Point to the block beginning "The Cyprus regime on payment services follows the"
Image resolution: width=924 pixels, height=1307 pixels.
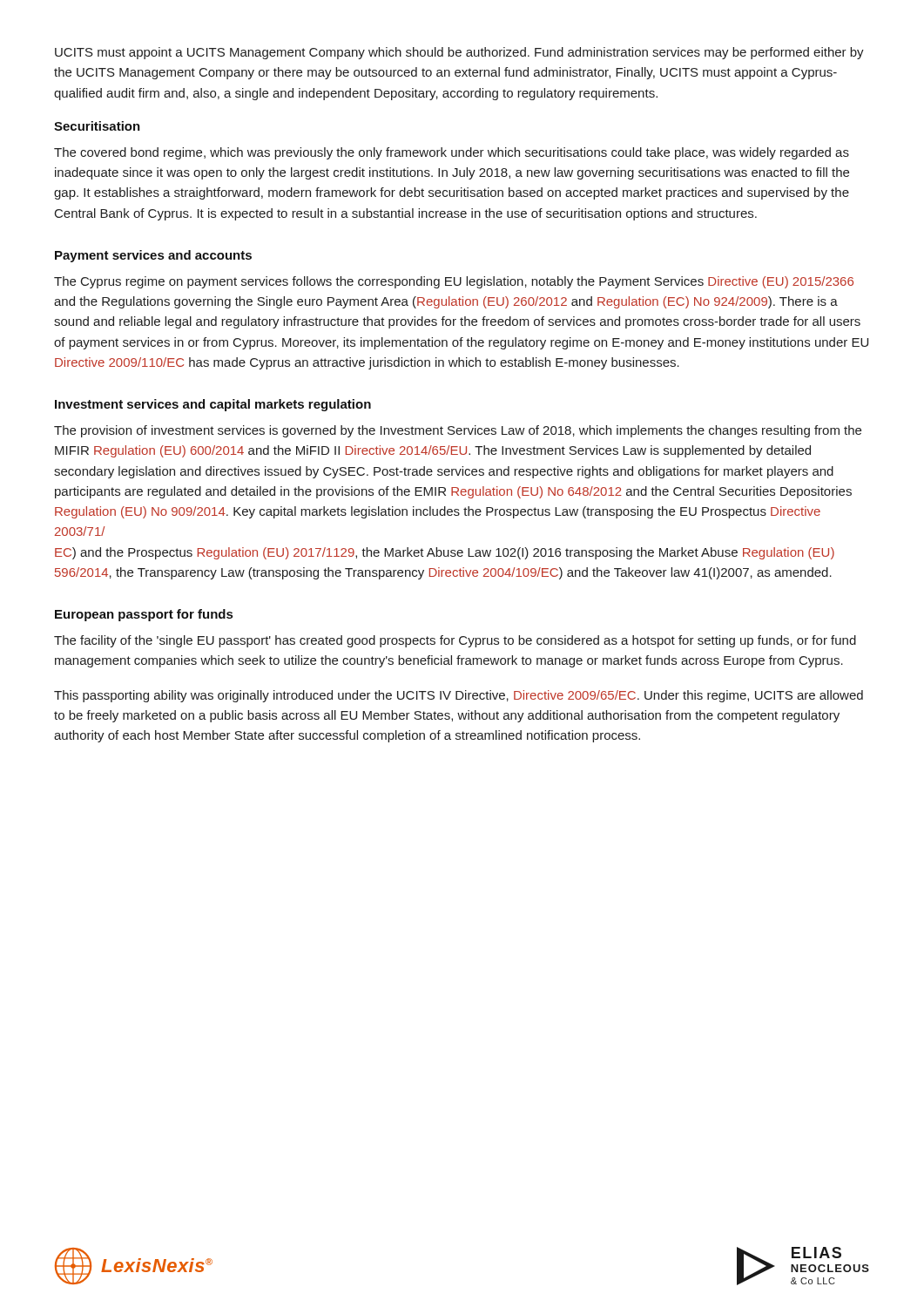462,321
